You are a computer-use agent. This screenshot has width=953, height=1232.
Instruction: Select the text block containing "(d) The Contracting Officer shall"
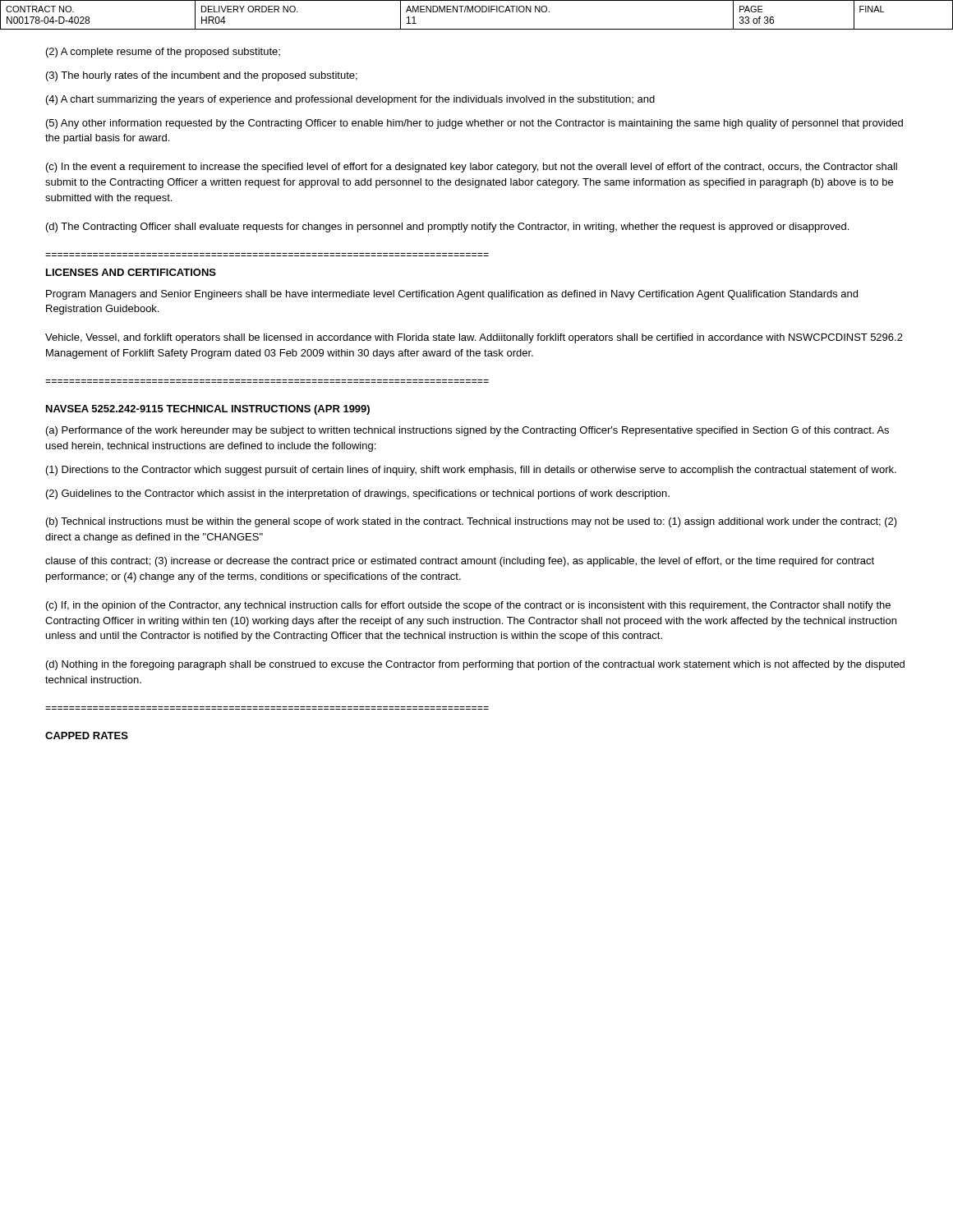pos(447,226)
